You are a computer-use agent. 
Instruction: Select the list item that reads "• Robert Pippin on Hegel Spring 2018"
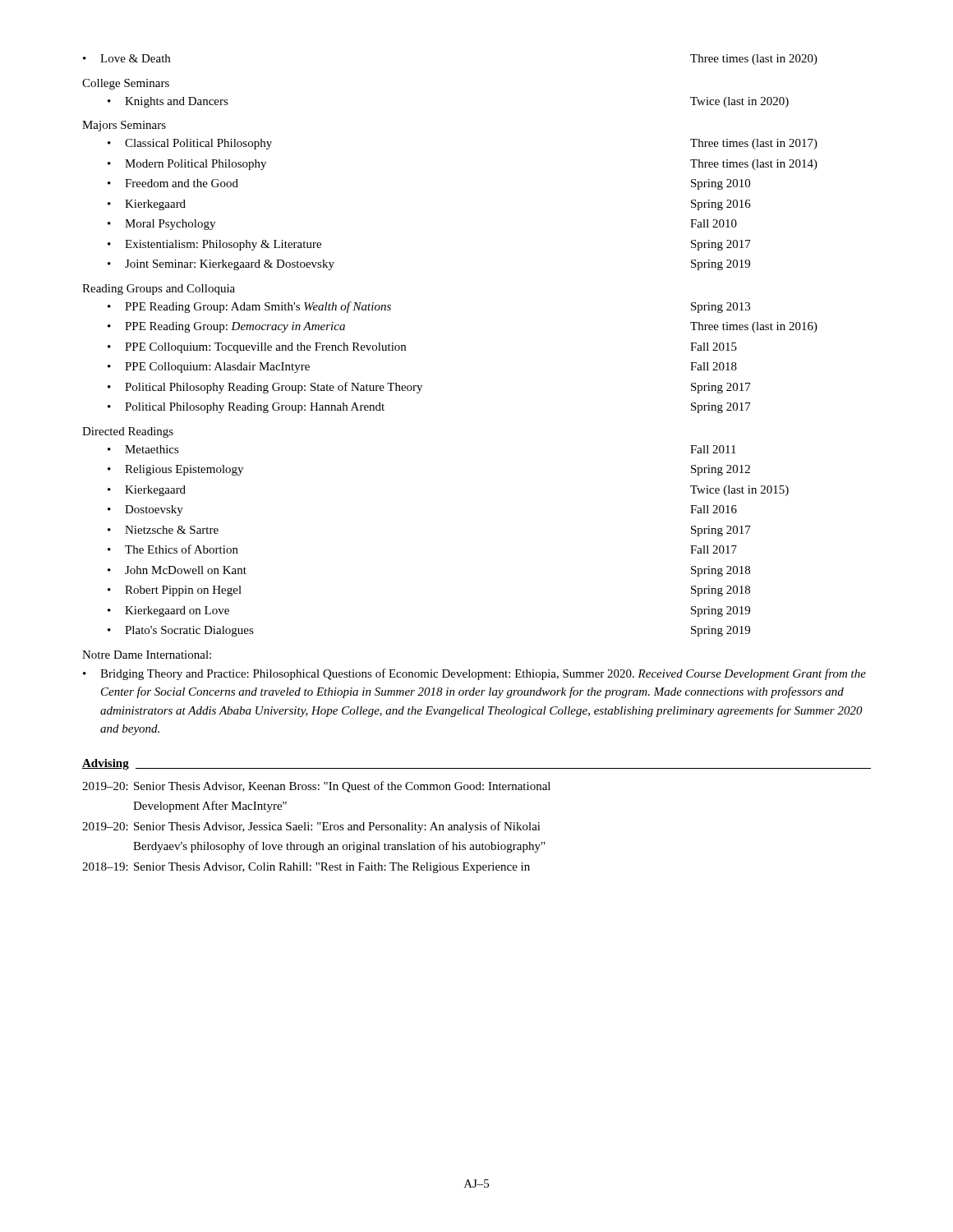pos(185,591)
